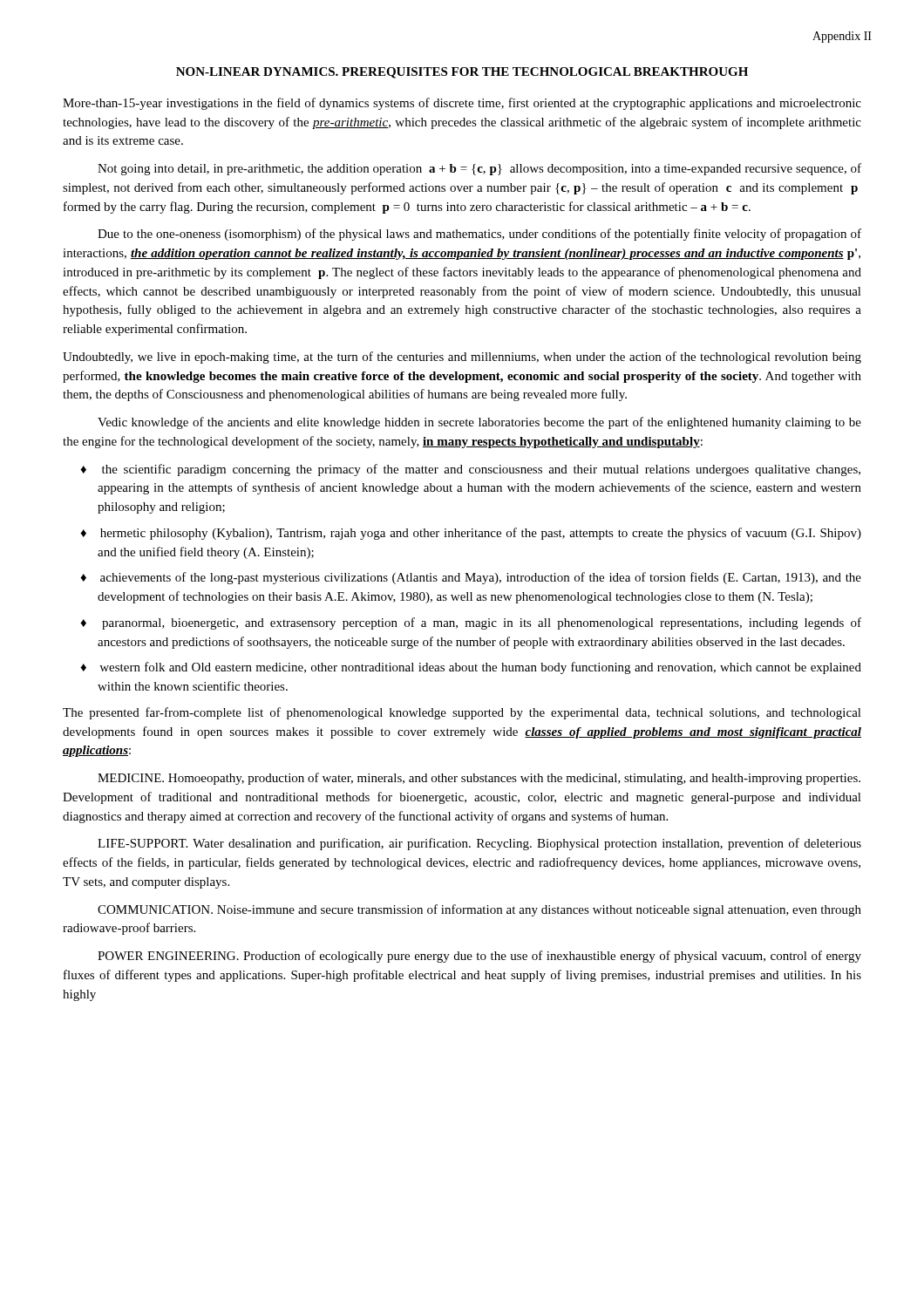
Task: Find the region starting "Undoubtedly, we live"
Action: pyautogui.click(x=462, y=376)
